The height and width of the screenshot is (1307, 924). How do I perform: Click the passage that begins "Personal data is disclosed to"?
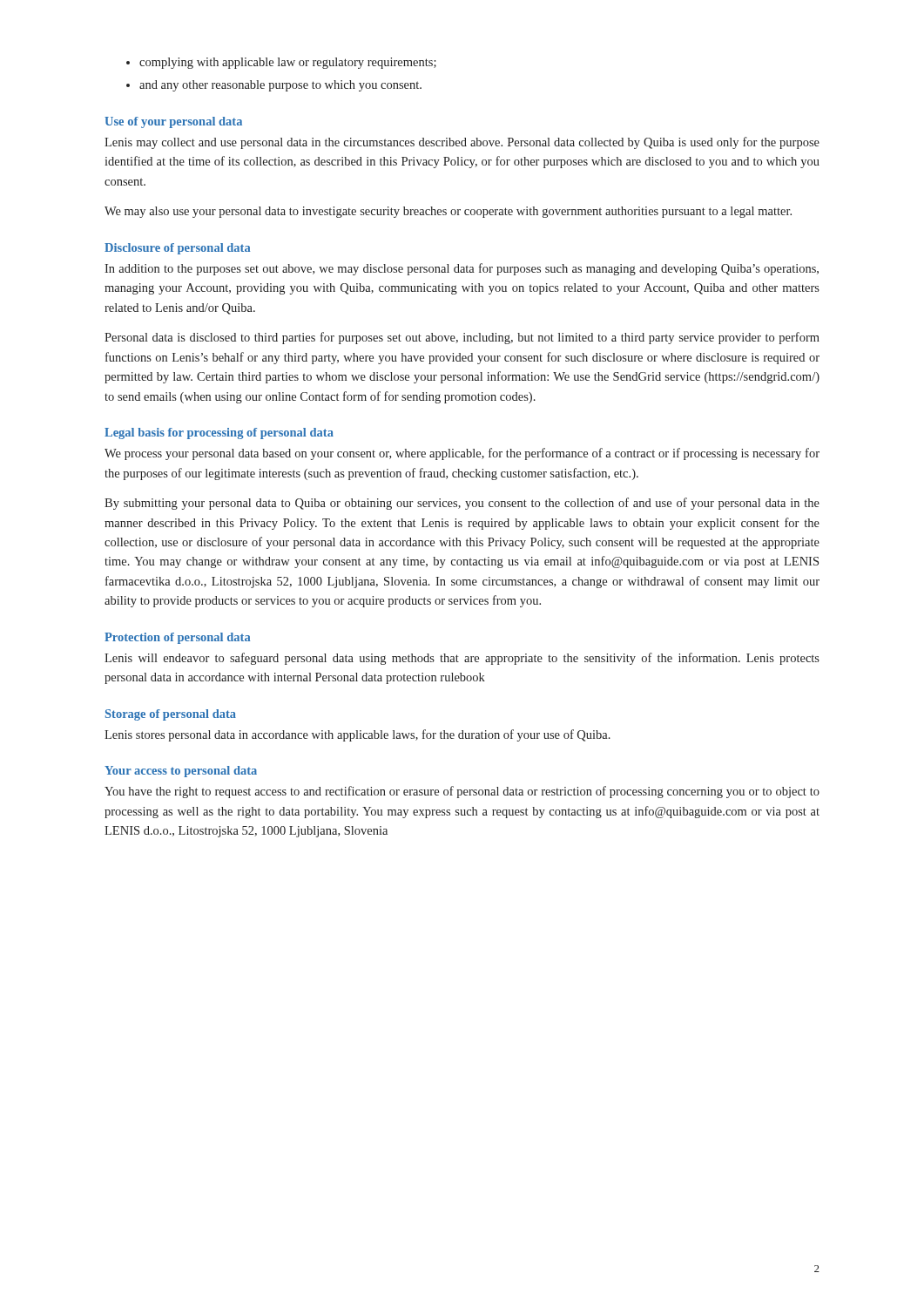462,367
